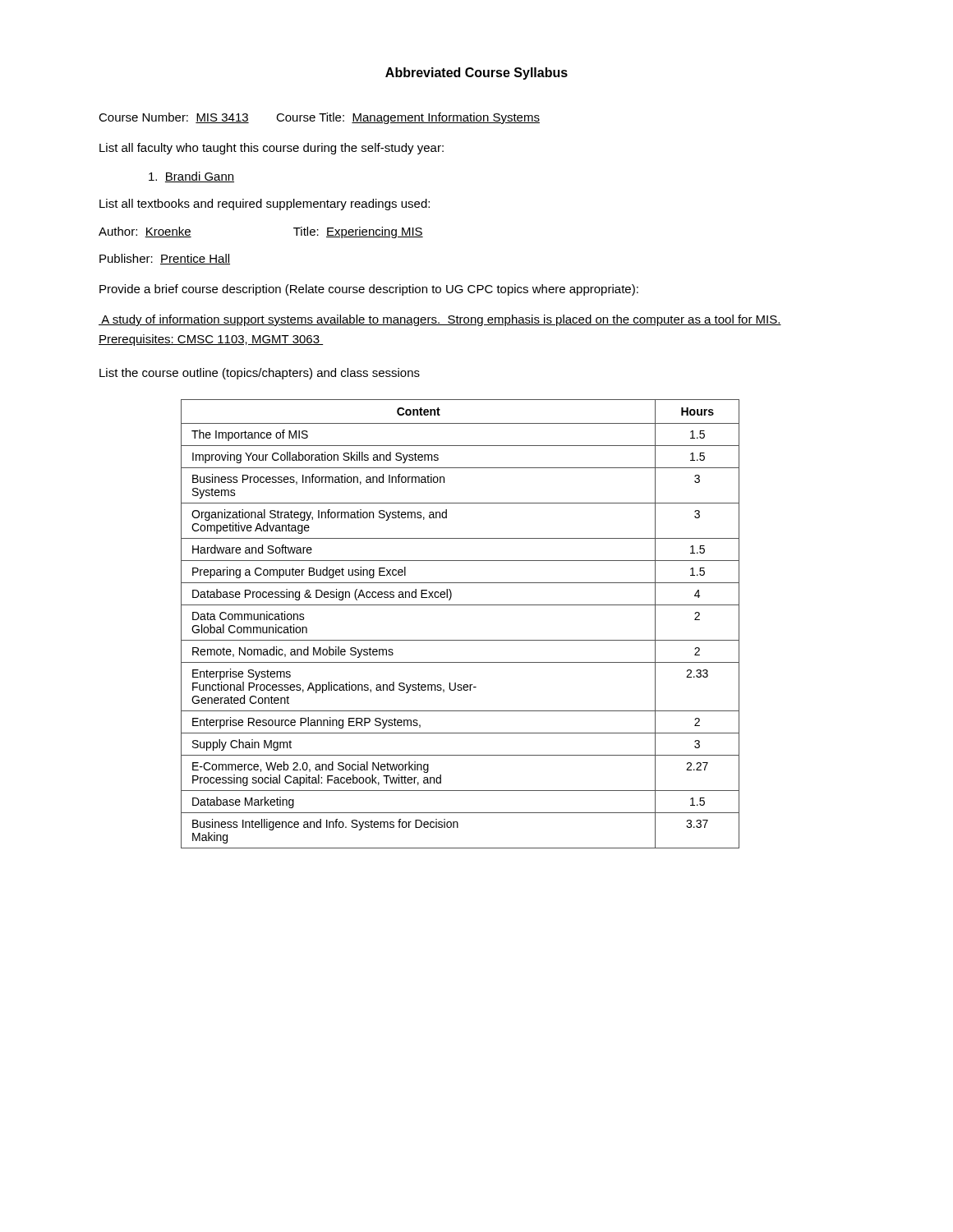The image size is (953, 1232).
Task: Find the text starting "Publisher: Prentice Hall"
Action: pos(166,258)
